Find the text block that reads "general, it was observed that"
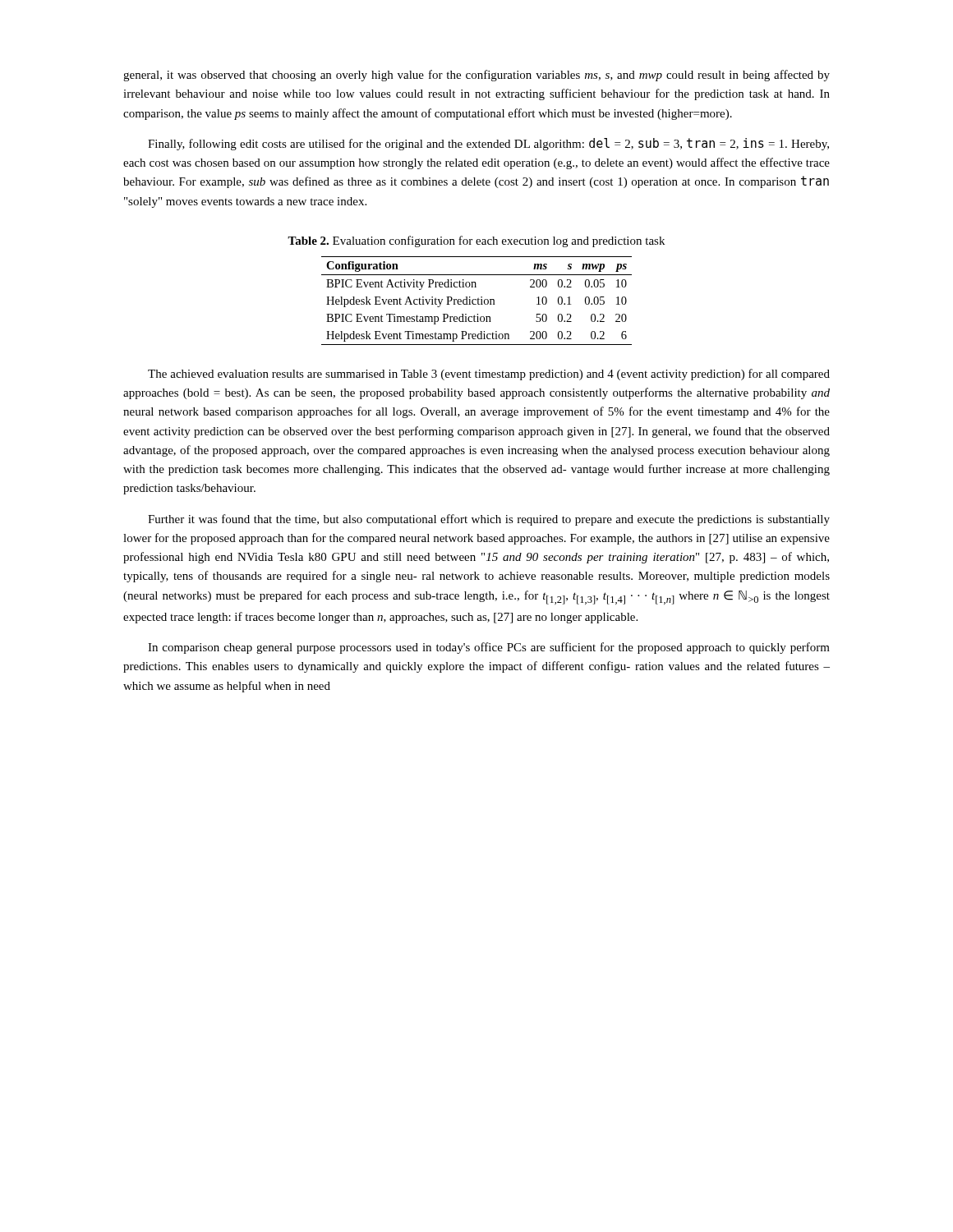Screen dimensions: 1232x953 476,94
